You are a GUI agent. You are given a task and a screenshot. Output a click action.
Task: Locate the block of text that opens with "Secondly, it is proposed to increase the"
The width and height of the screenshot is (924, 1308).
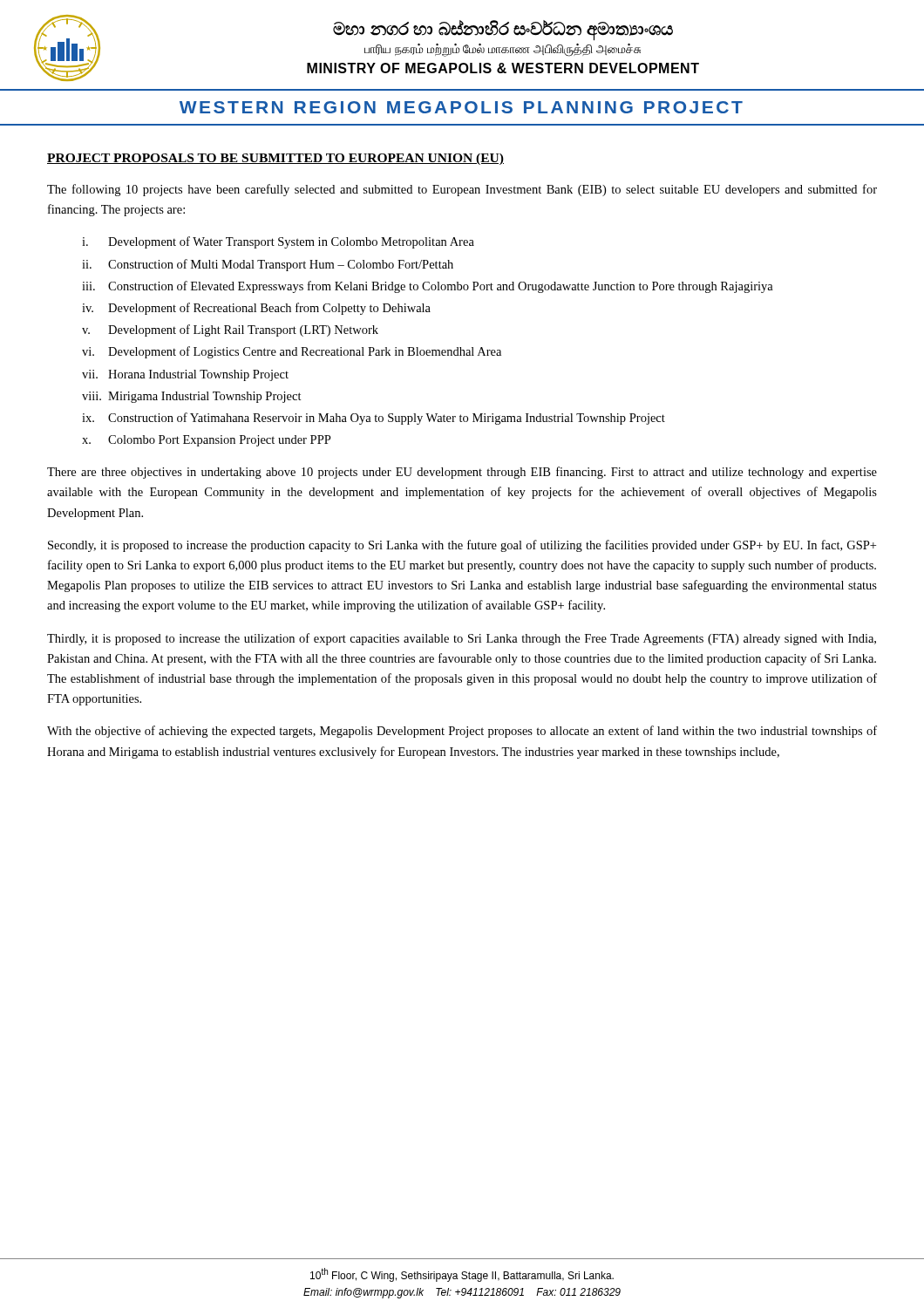pos(462,575)
